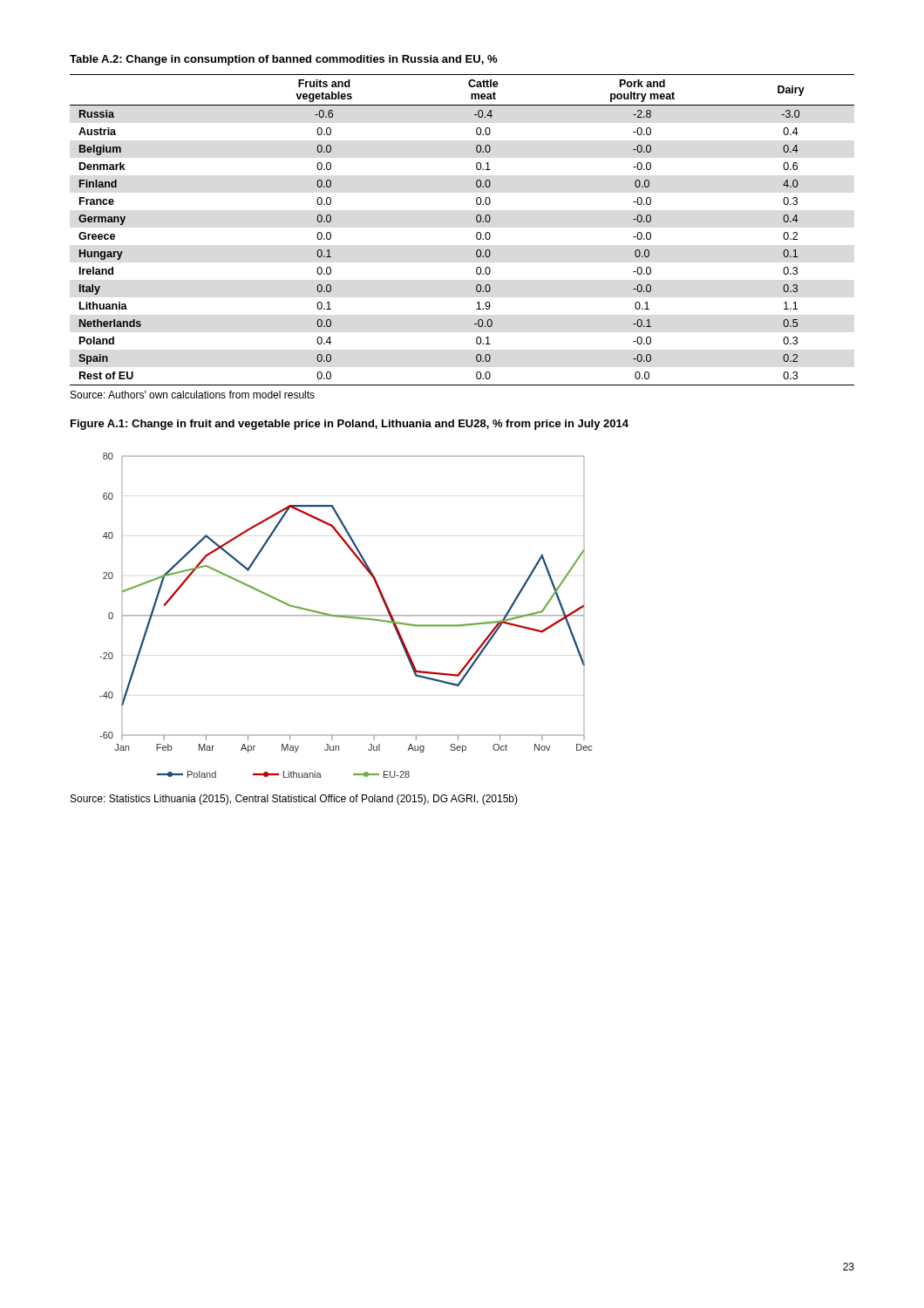The height and width of the screenshot is (1308, 924).
Task: Select the section header containing "Table A.2: Change in consumption of"
Action: [284, 59]
